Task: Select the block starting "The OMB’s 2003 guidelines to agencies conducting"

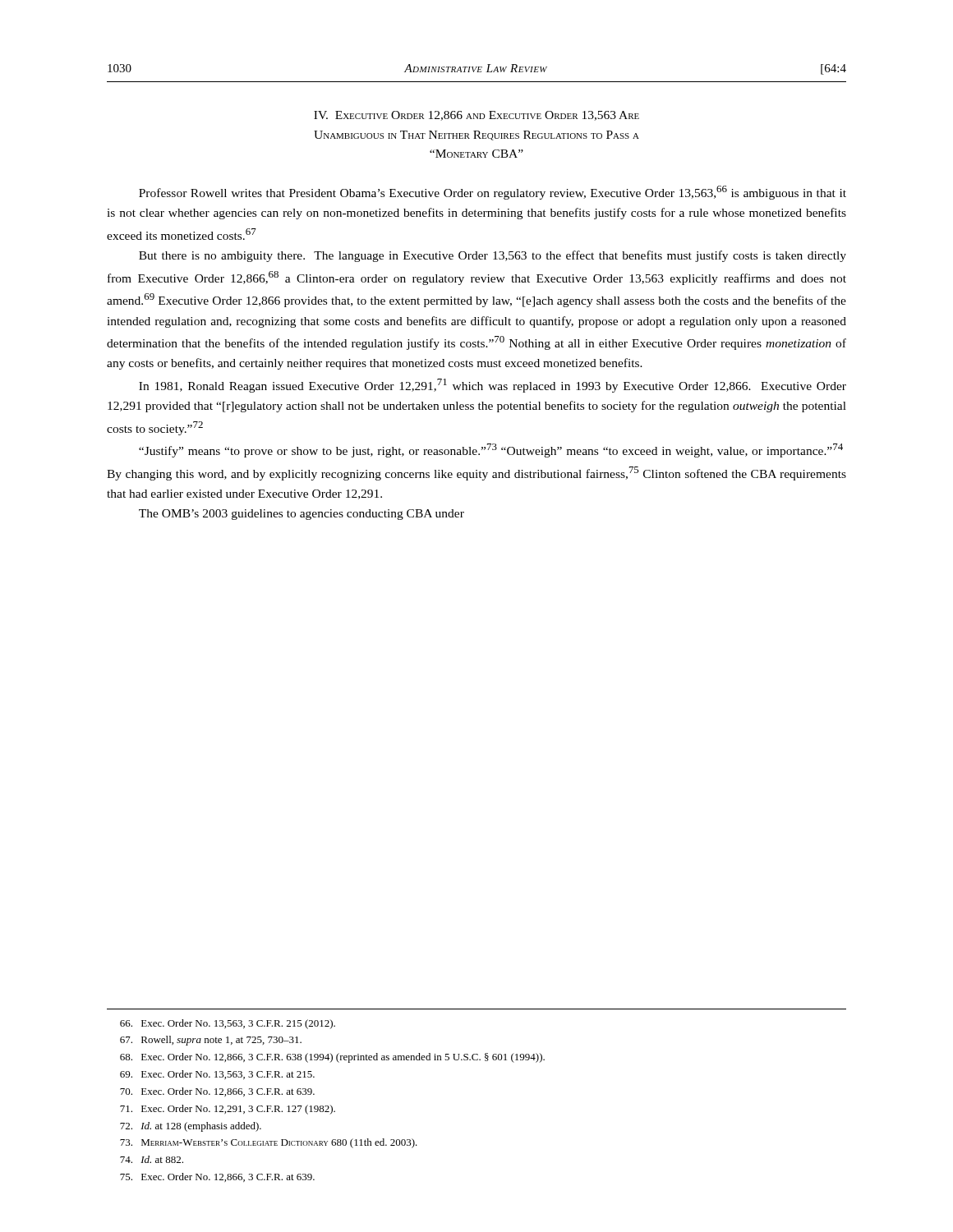Action: click(302, 515)
